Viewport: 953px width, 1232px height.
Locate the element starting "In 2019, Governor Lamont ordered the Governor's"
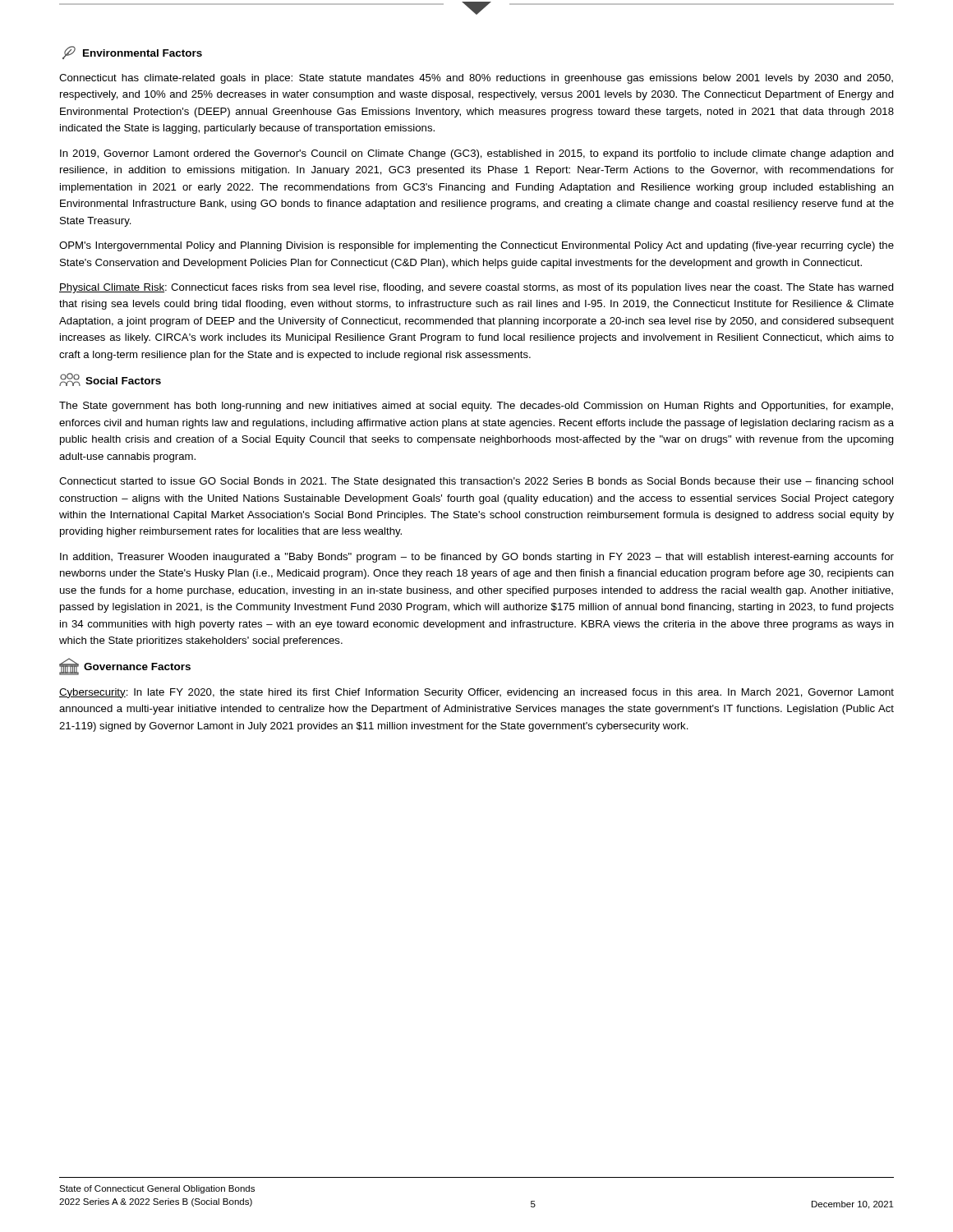[x=476, y=187]
